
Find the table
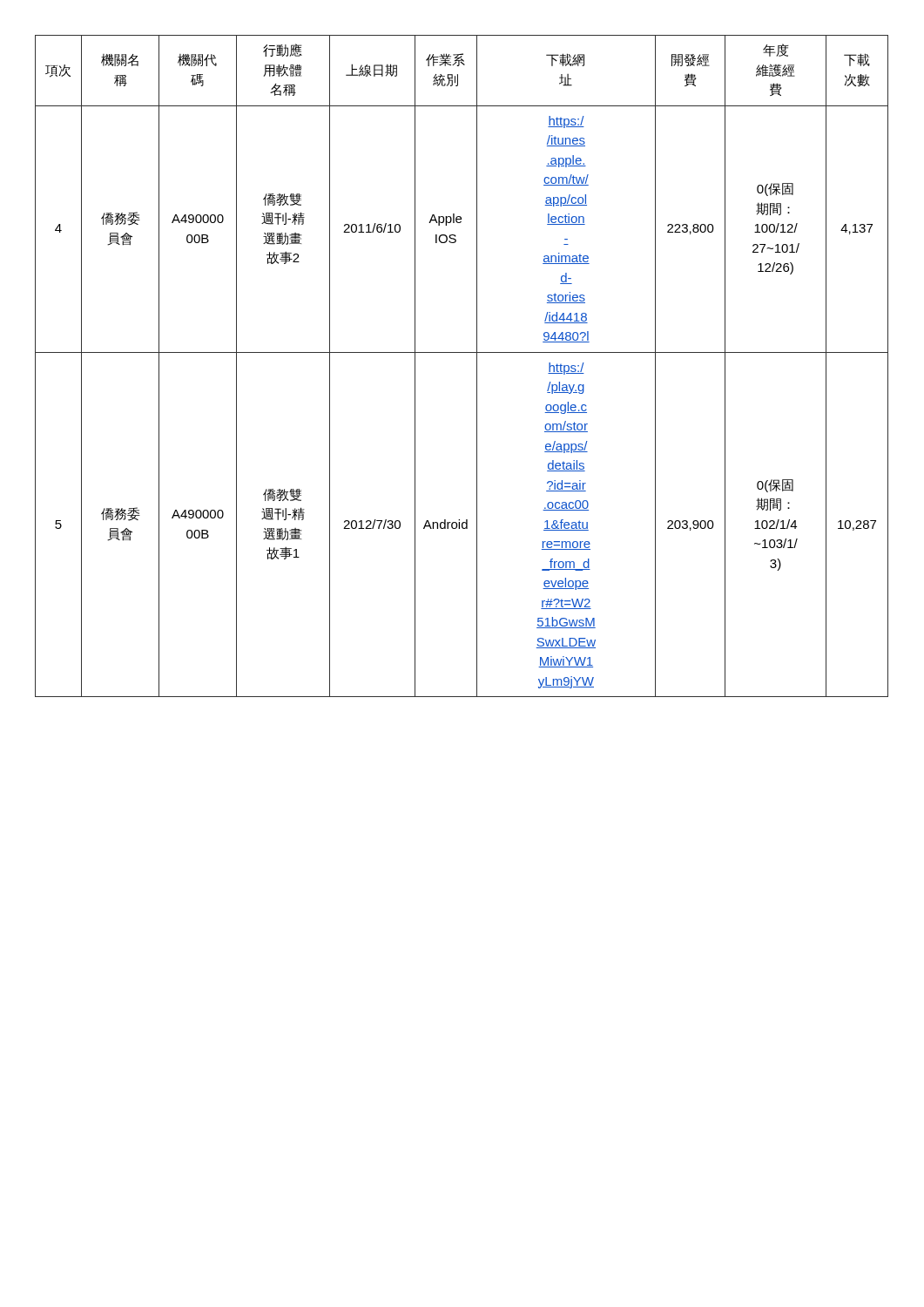pyautogui.click(x=462, y=366)
